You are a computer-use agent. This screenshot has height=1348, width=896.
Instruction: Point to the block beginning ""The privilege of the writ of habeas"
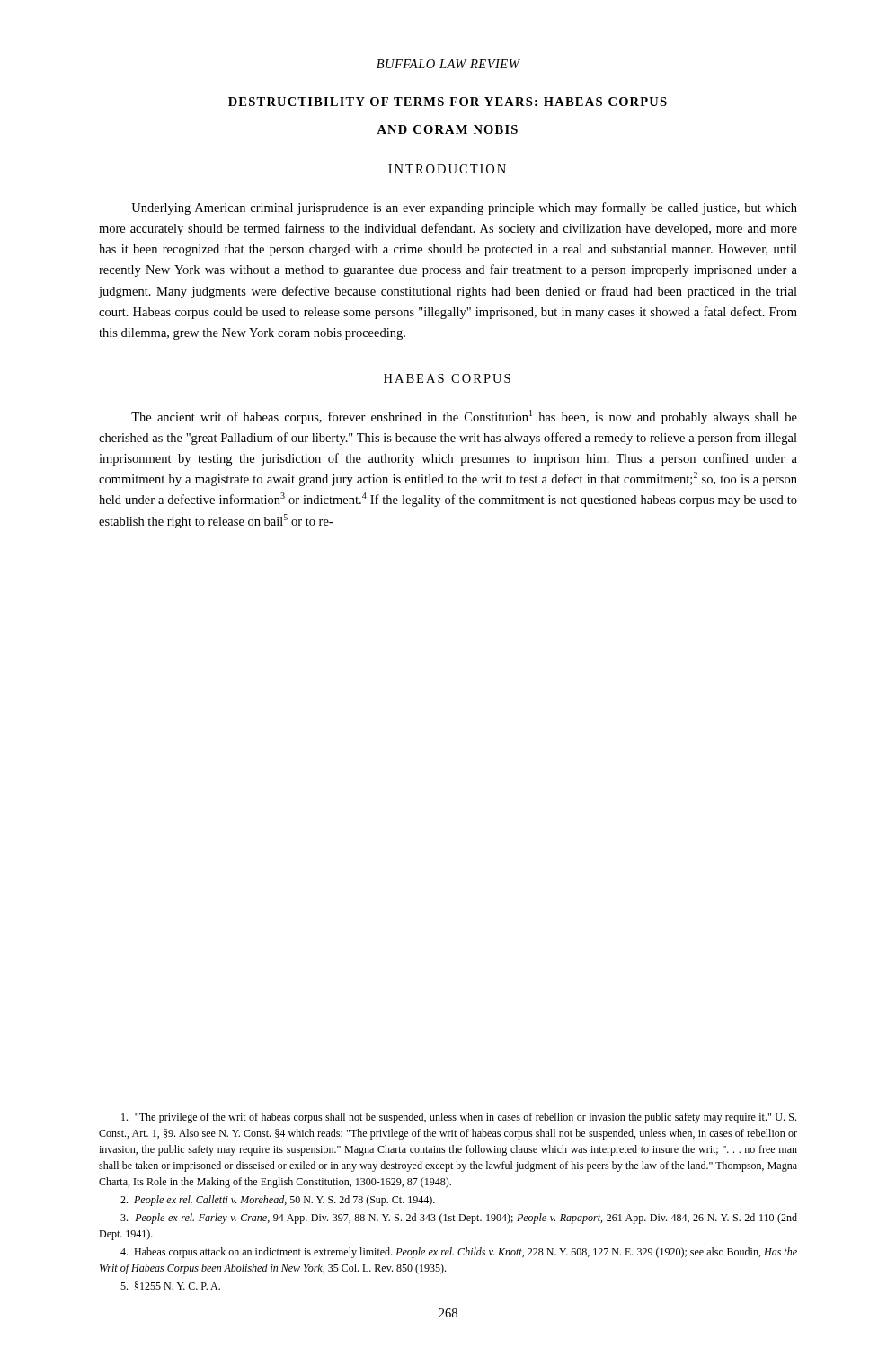[448, 1202]
